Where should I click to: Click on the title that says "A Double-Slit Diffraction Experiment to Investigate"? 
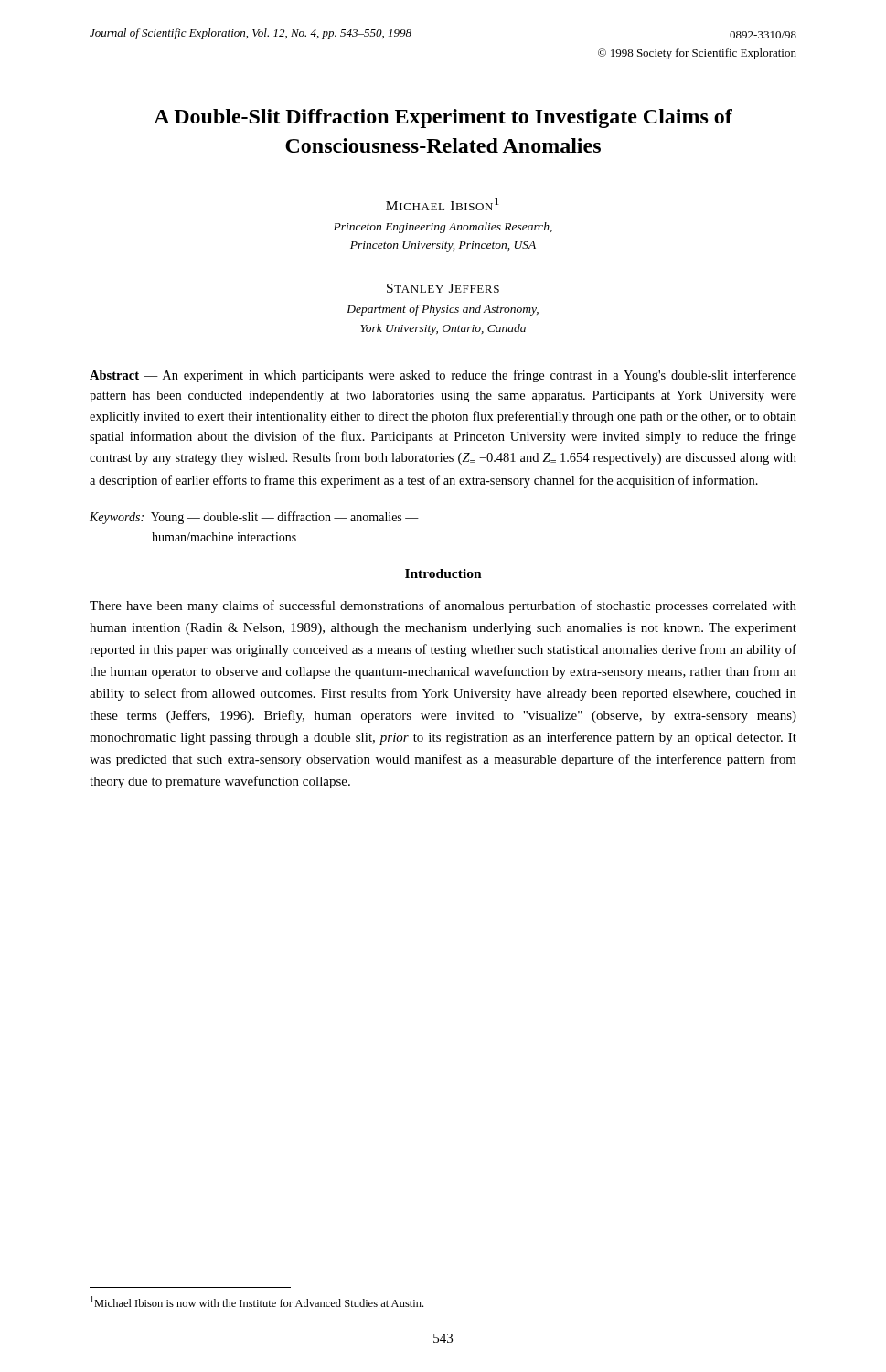[x=443, y=126]
